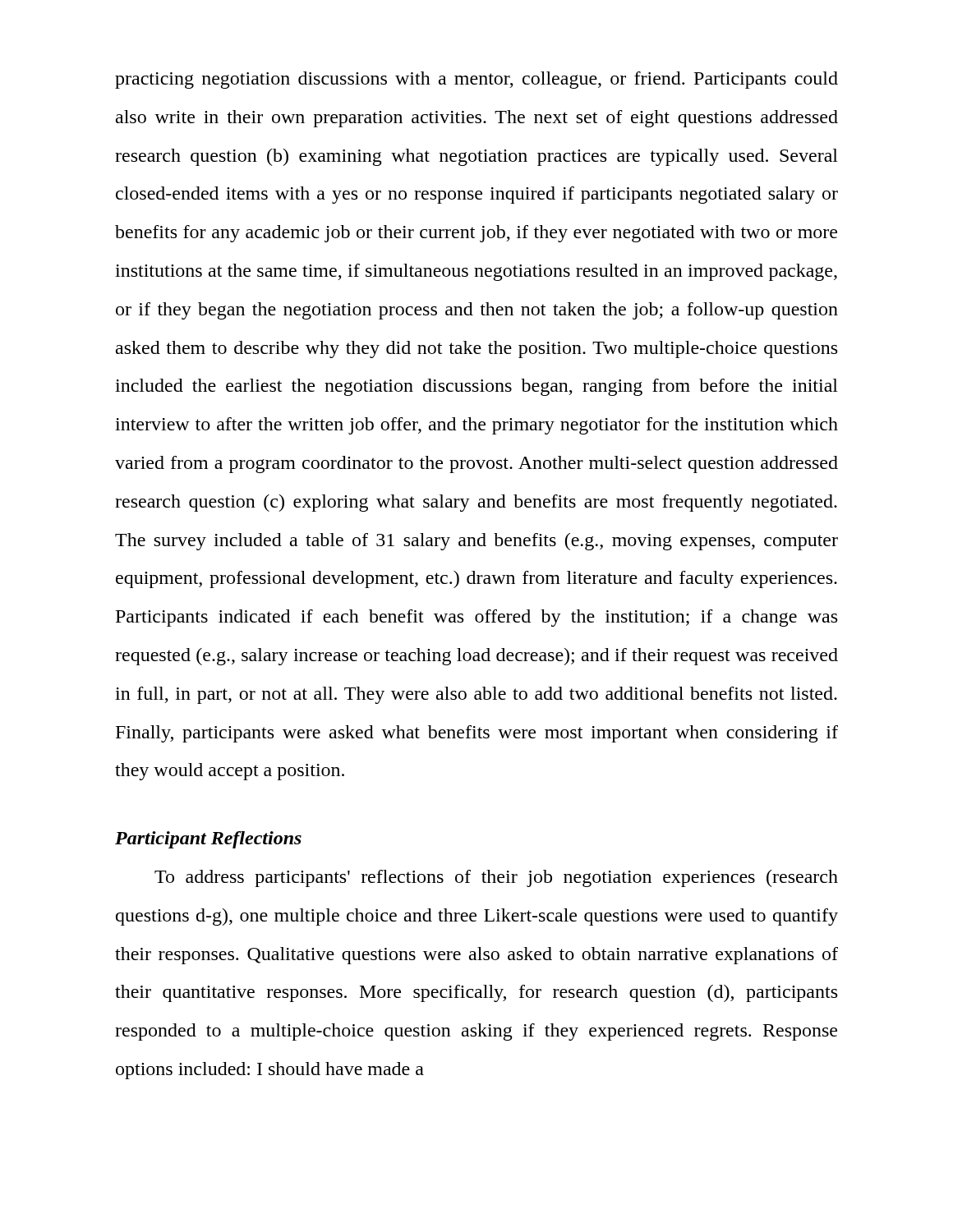The width and height of the screenshot is (953, 1232).
Task: Find the text block with the text "practicing negotiation discussions"
Action: [x=476, y=424]
